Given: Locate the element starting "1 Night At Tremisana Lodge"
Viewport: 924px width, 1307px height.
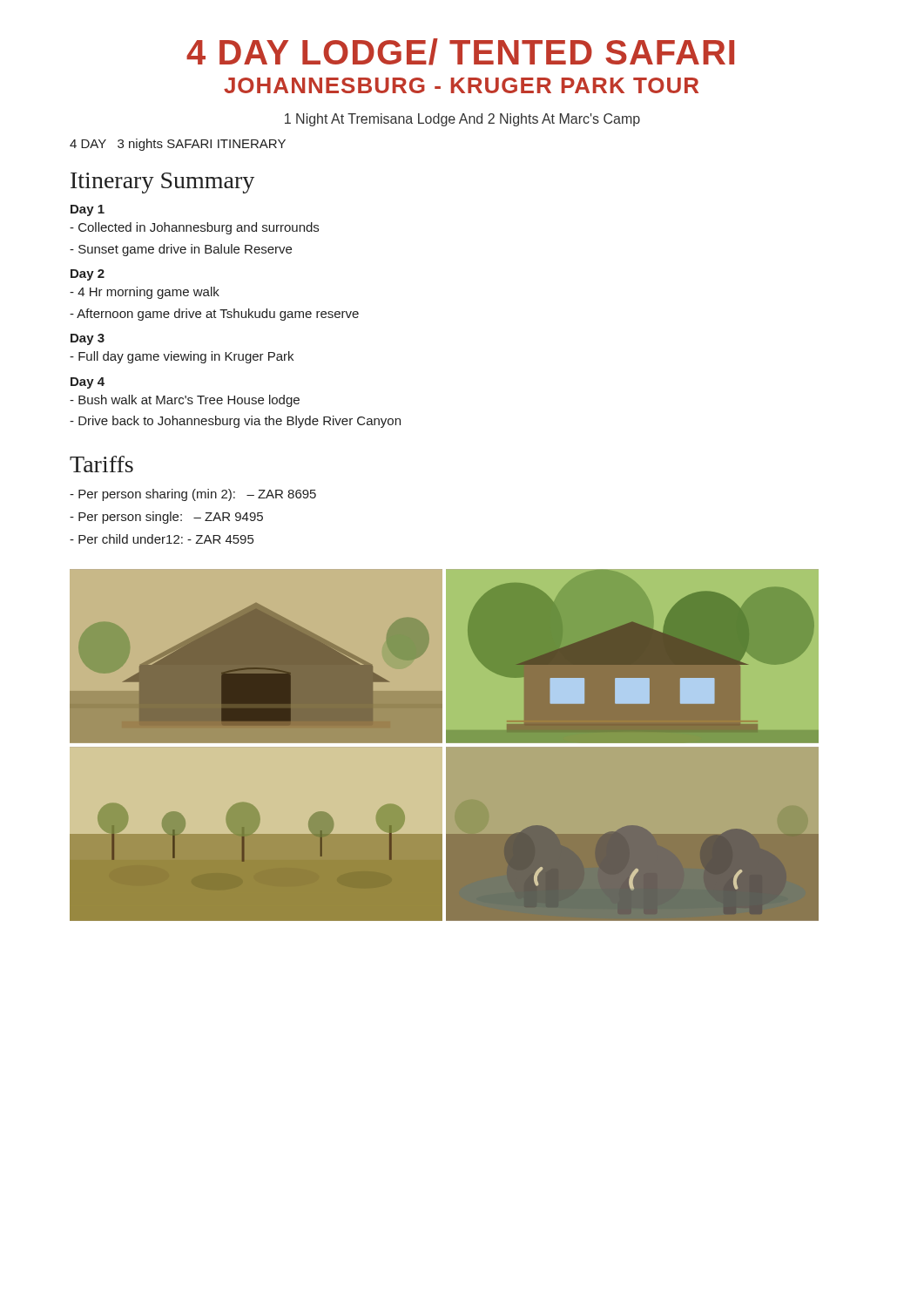Looking at the screenshot, I should pyautogui.click(x=462, y=119).
